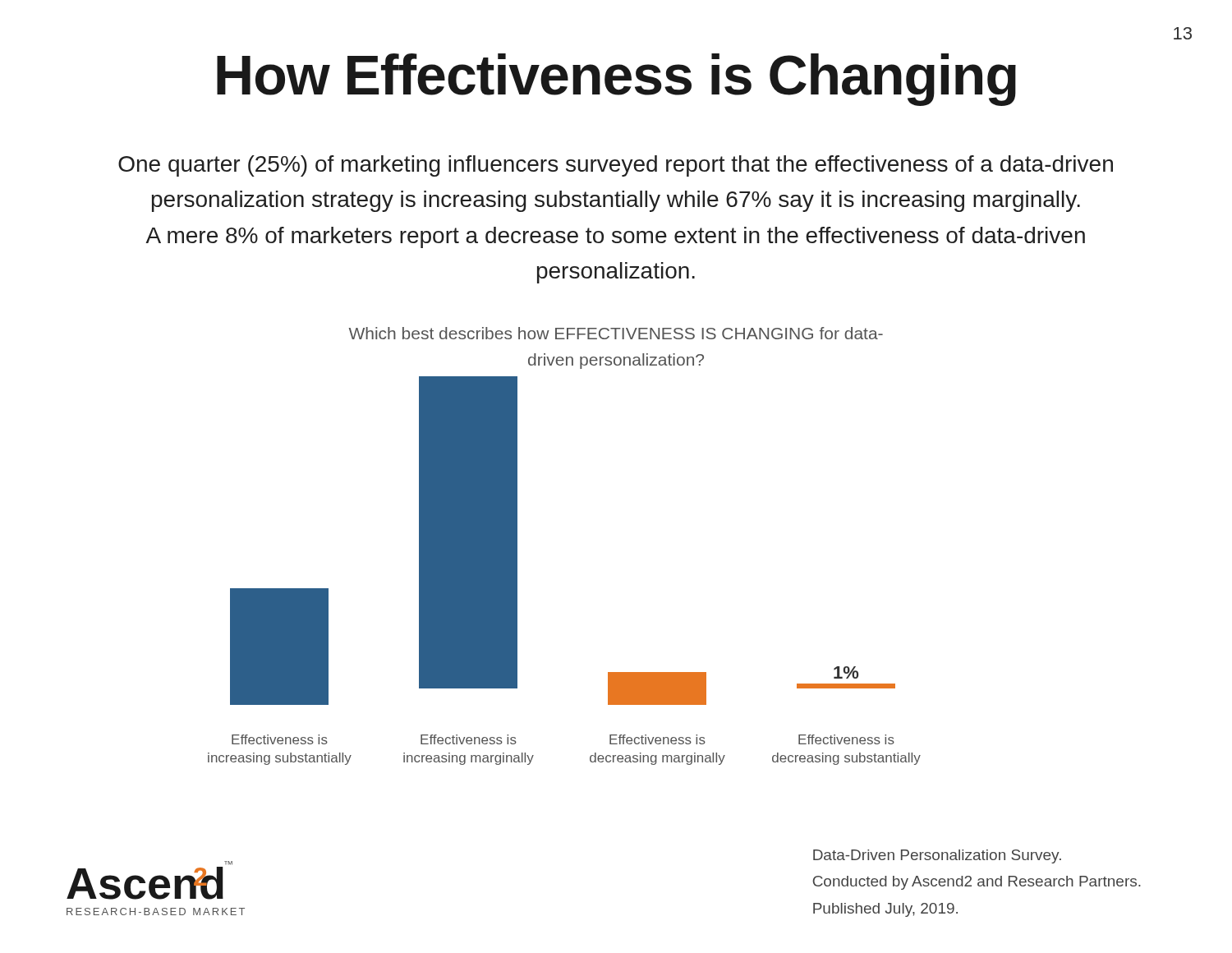Image resolution: width=1232 pixels, height=953 pixels.
Task: Navigate to the element starting "Data-Driven Personalization Survey. Conducted by Ascend2"
Action: (977, 881)
